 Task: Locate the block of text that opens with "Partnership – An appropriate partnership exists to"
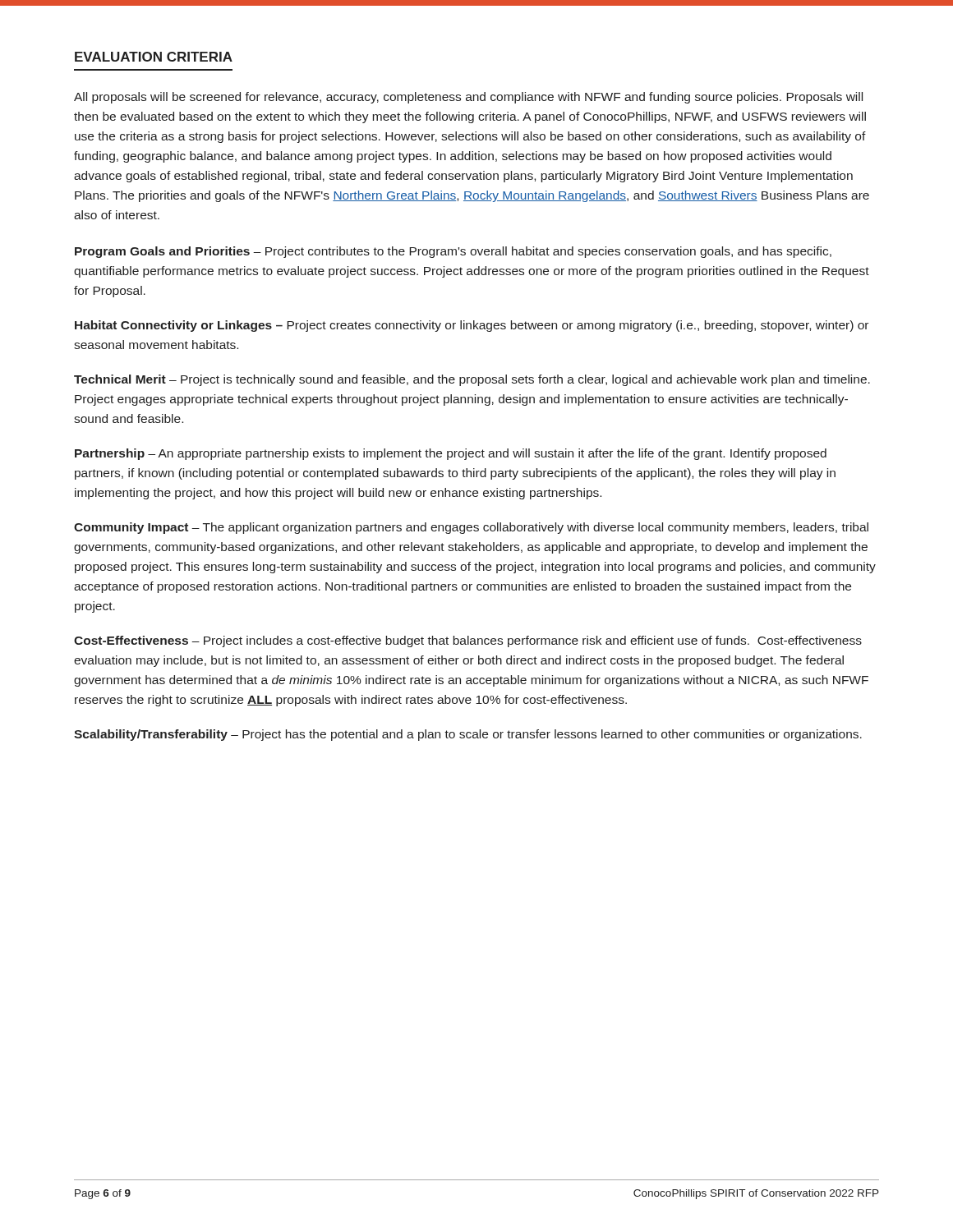455,473
